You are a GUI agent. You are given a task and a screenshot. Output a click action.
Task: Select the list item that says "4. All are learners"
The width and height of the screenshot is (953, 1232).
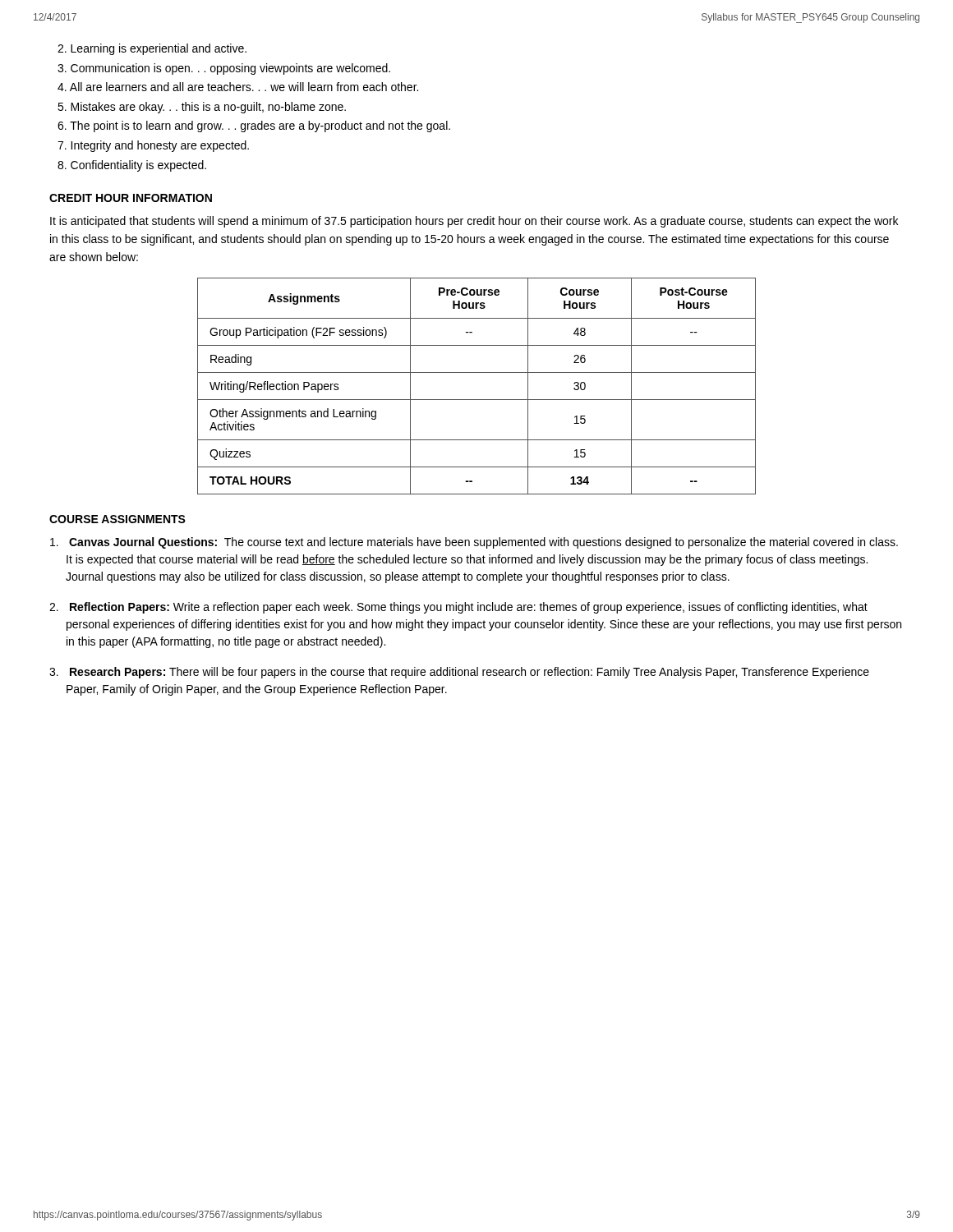[x=238, y=87]
